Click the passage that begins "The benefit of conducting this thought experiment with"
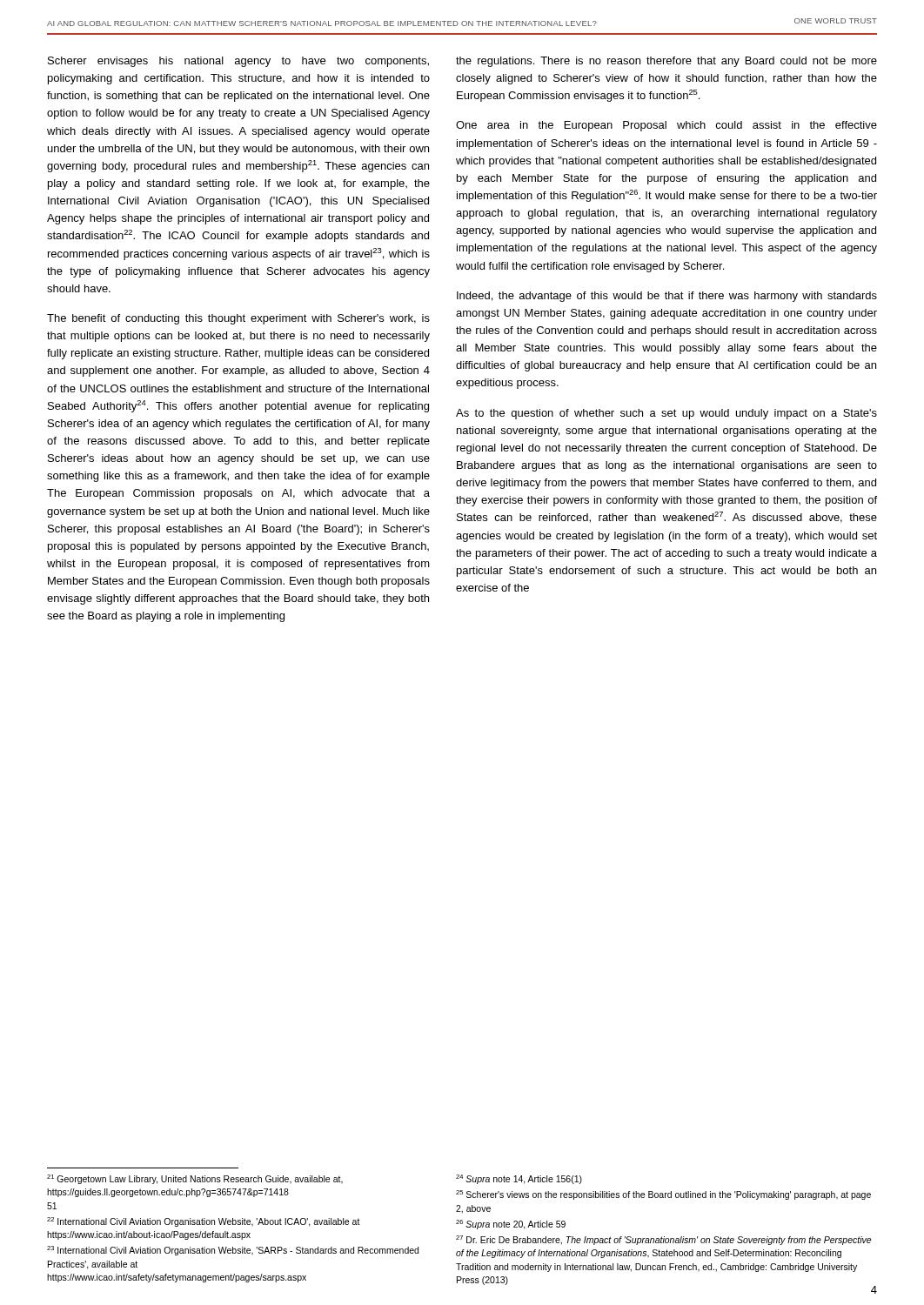924x1305 pixels. (238, 467)
